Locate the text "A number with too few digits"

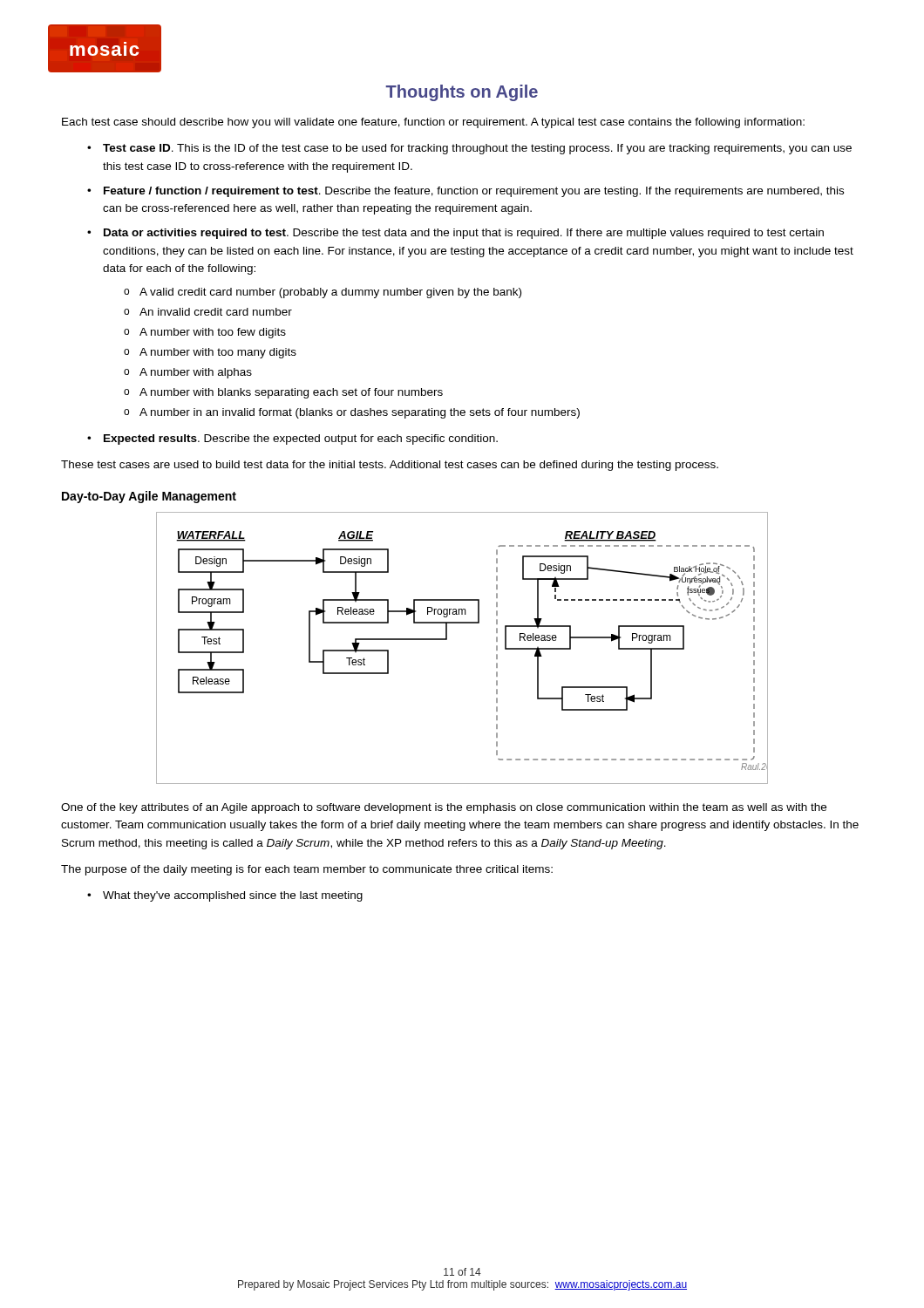click(213, 332)
